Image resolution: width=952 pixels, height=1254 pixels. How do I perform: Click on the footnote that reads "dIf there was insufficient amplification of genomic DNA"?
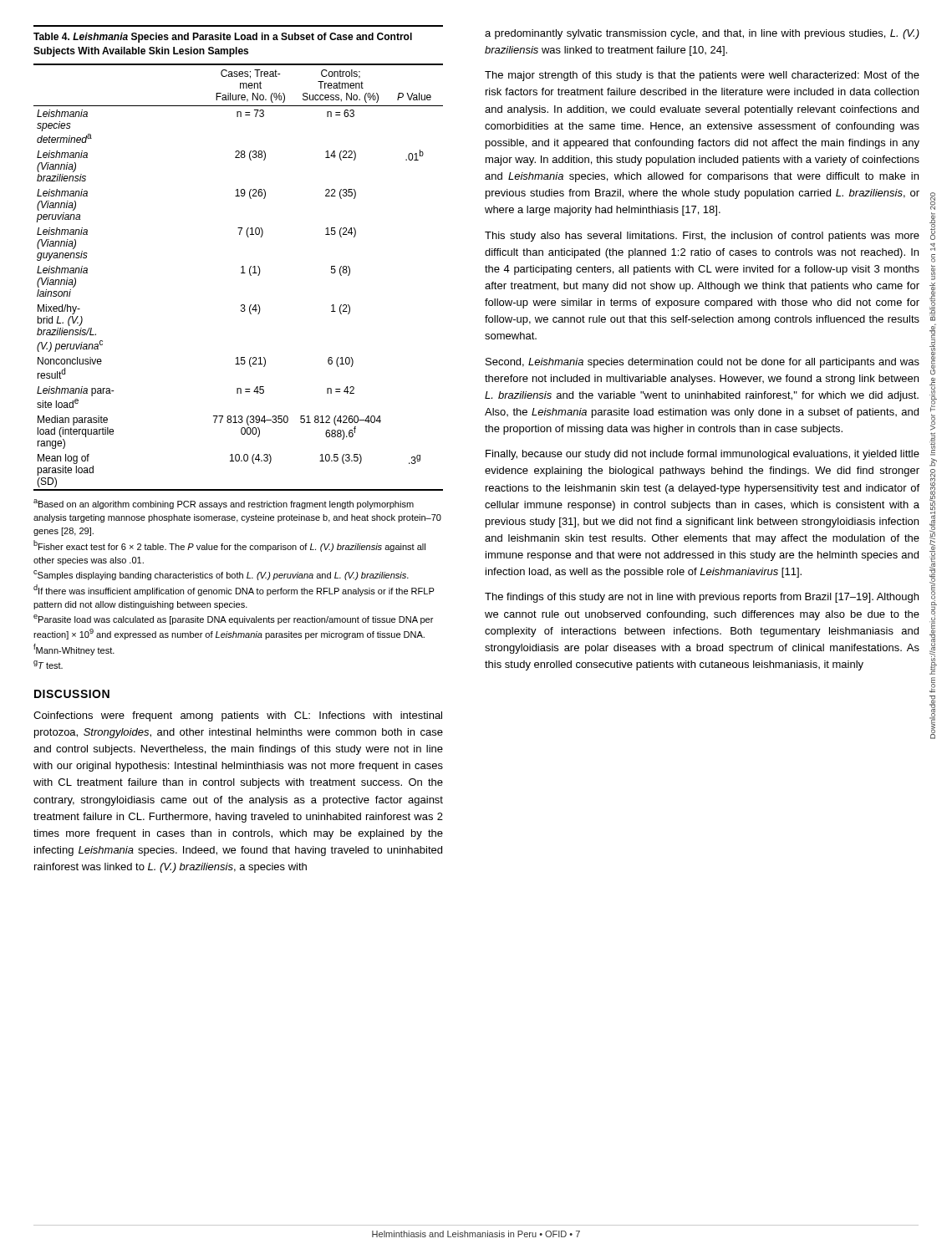click(238, 597)
